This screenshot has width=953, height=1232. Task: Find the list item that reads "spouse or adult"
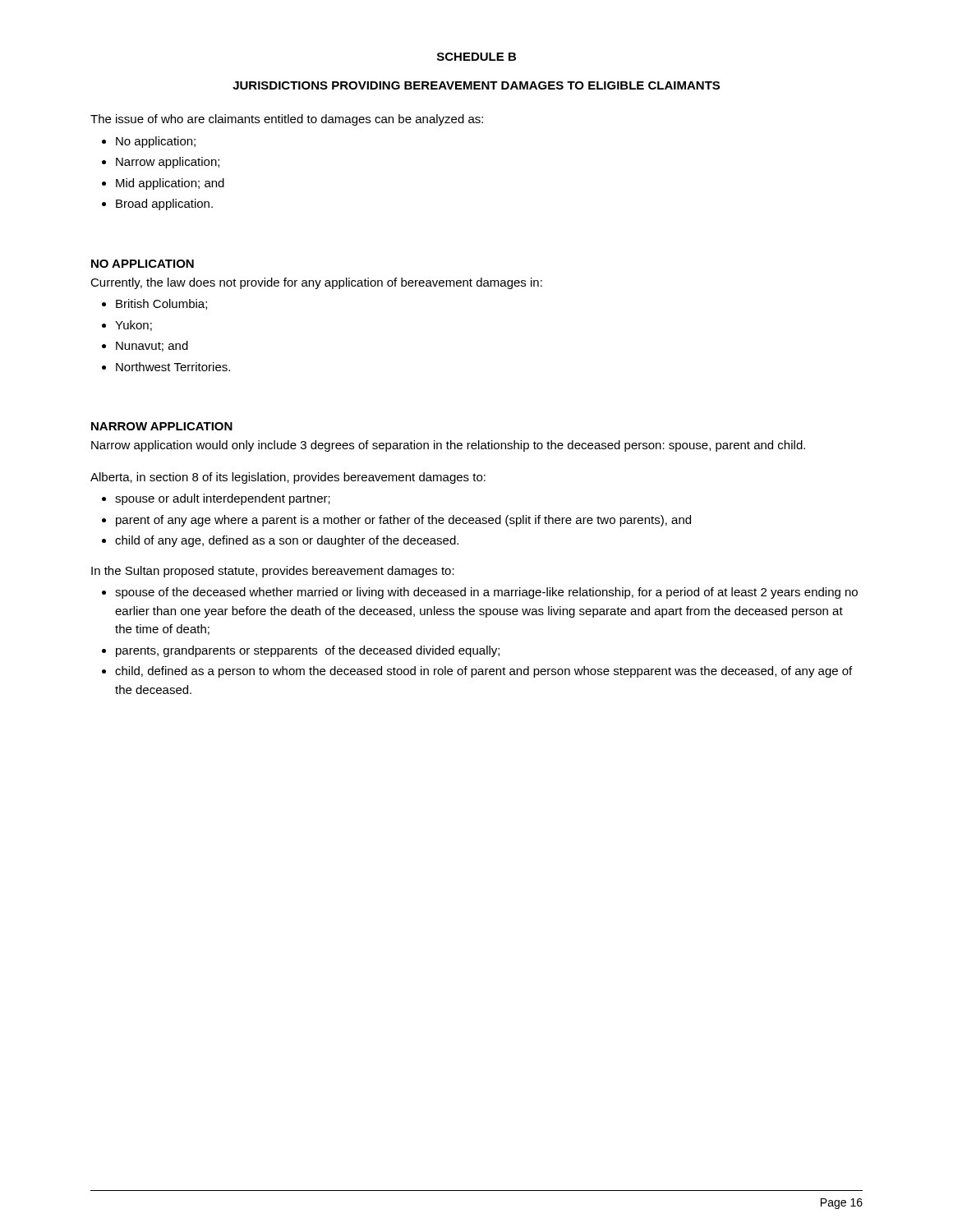pos(223,498)
